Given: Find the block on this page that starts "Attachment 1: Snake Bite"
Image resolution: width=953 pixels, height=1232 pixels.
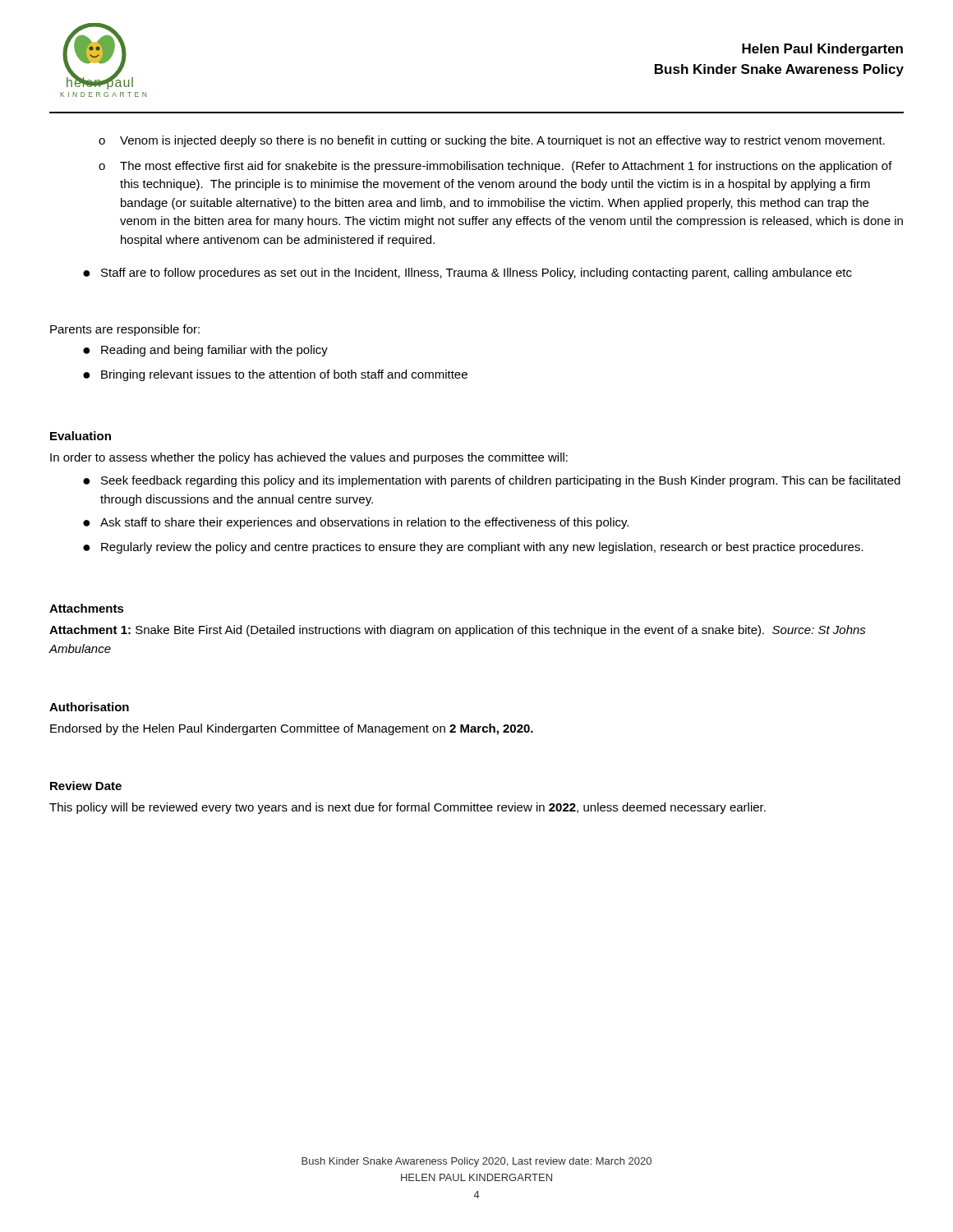Looking at the screenshot, I should pos(458,639).
